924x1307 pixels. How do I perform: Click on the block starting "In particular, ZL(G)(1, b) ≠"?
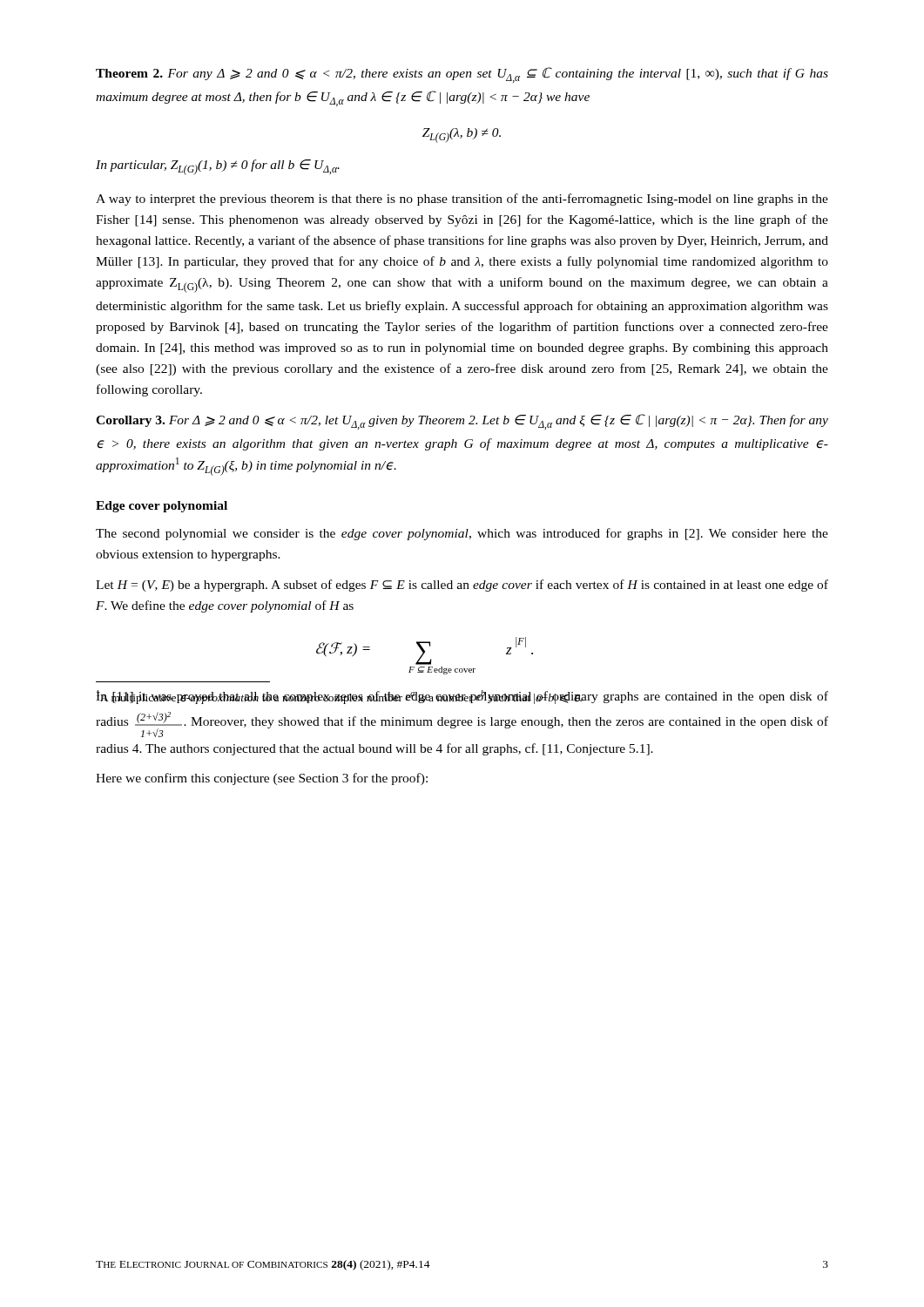[218, 166]
